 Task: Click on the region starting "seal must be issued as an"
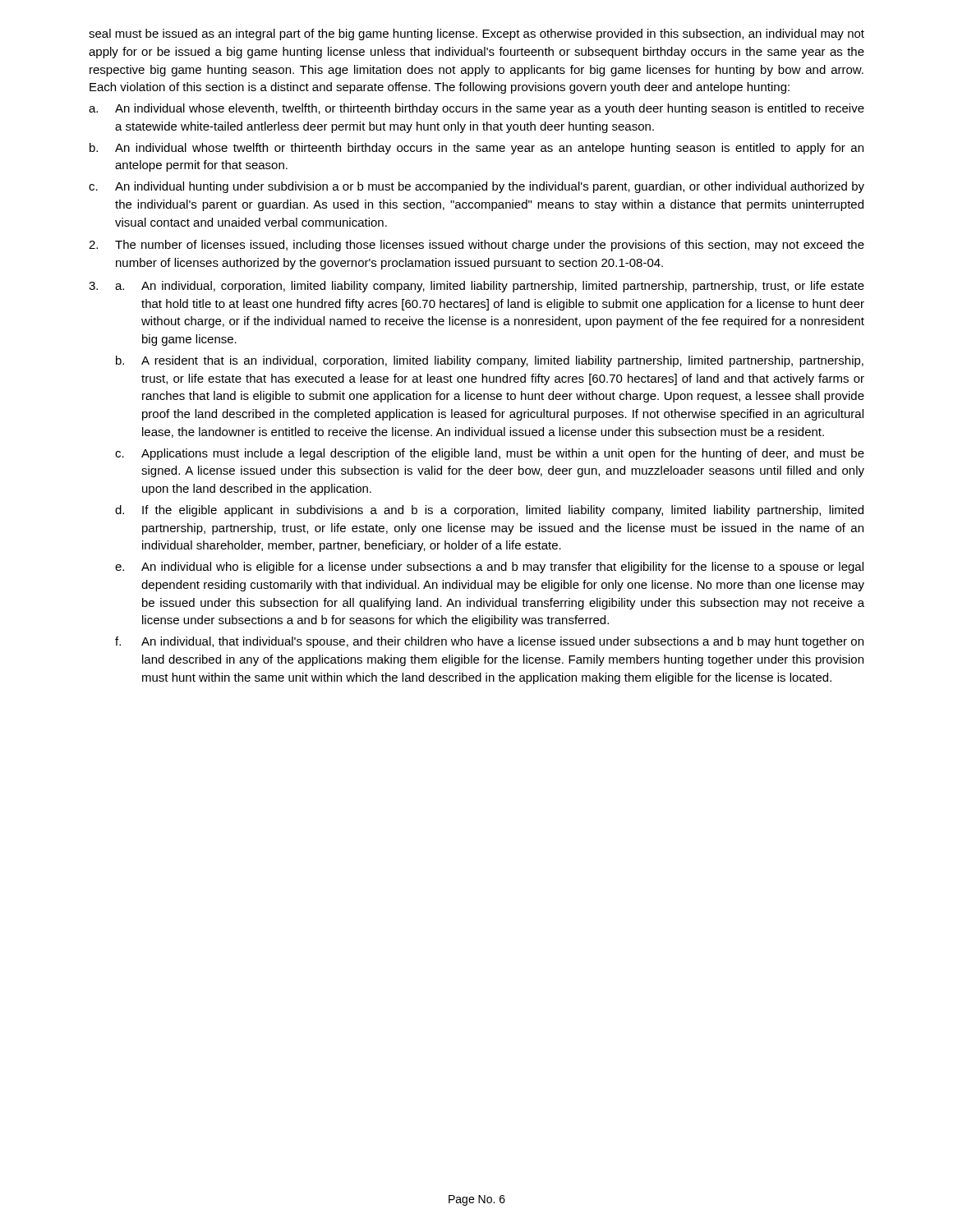pos(476,60)
